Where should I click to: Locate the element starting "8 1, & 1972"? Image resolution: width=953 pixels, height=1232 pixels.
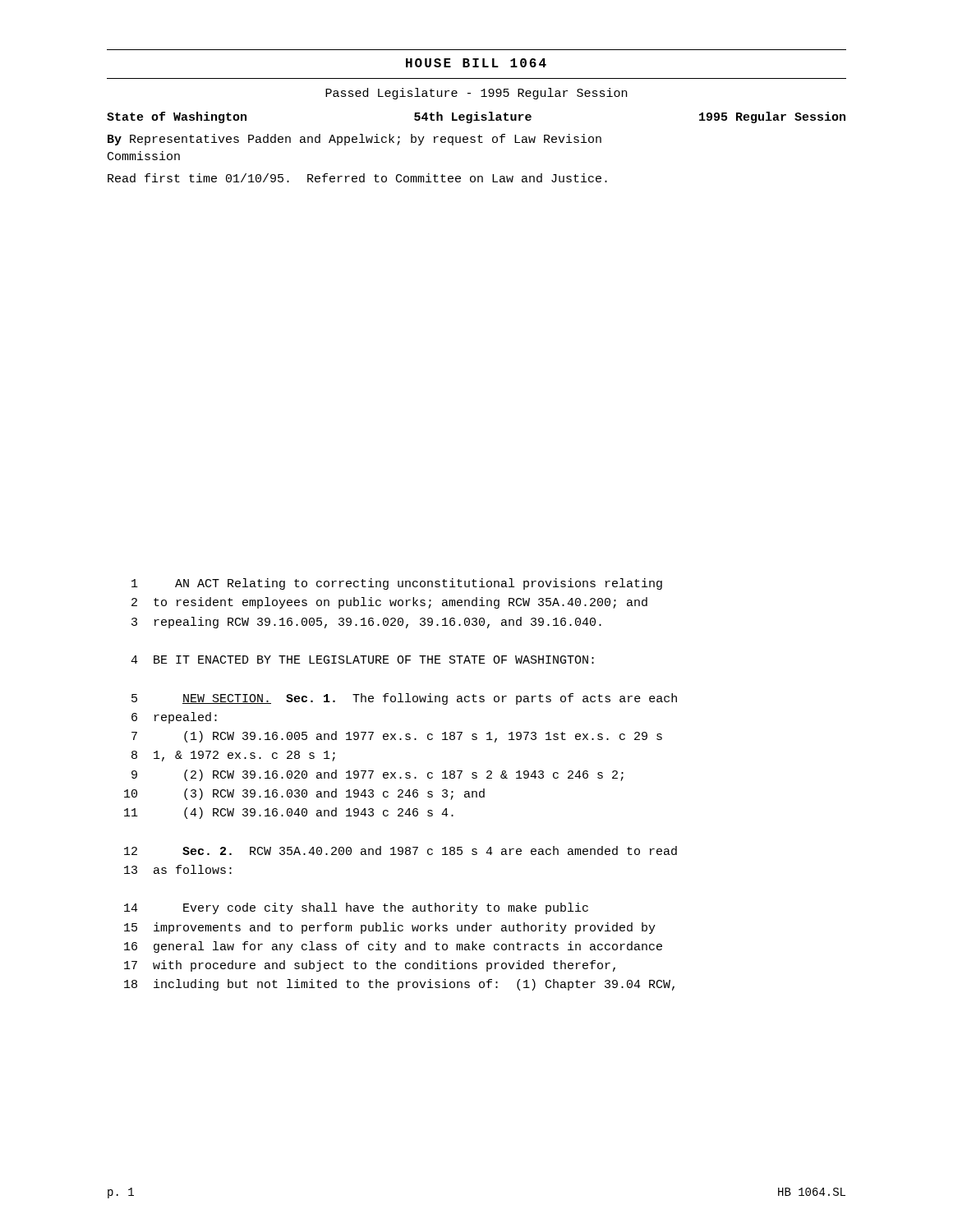[x=233, y=756]
